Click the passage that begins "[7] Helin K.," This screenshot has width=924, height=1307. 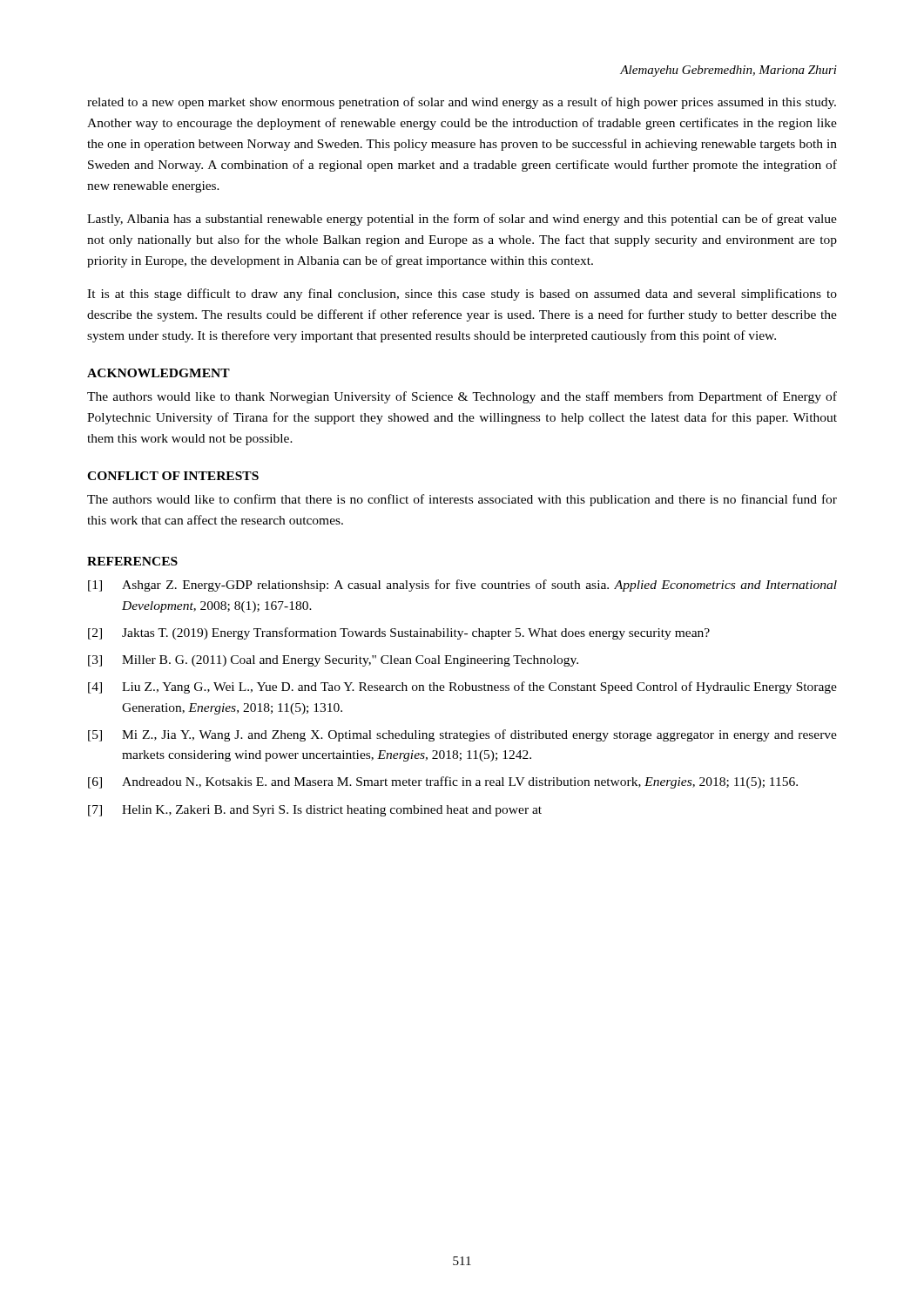(462, 809)
